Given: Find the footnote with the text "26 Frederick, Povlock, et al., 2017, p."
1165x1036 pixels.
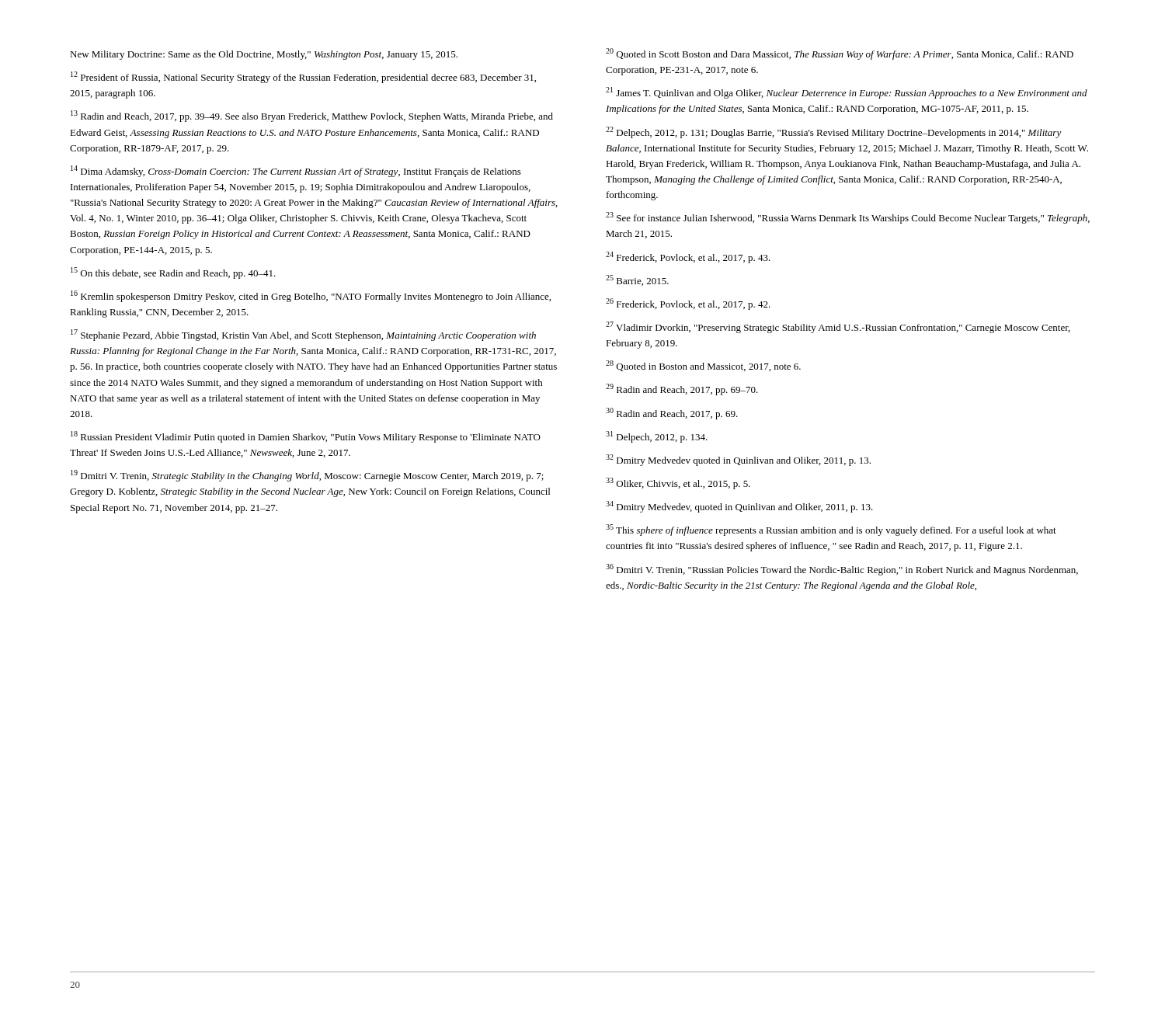Looking at the screenshot, I should [x=688, y=303].
